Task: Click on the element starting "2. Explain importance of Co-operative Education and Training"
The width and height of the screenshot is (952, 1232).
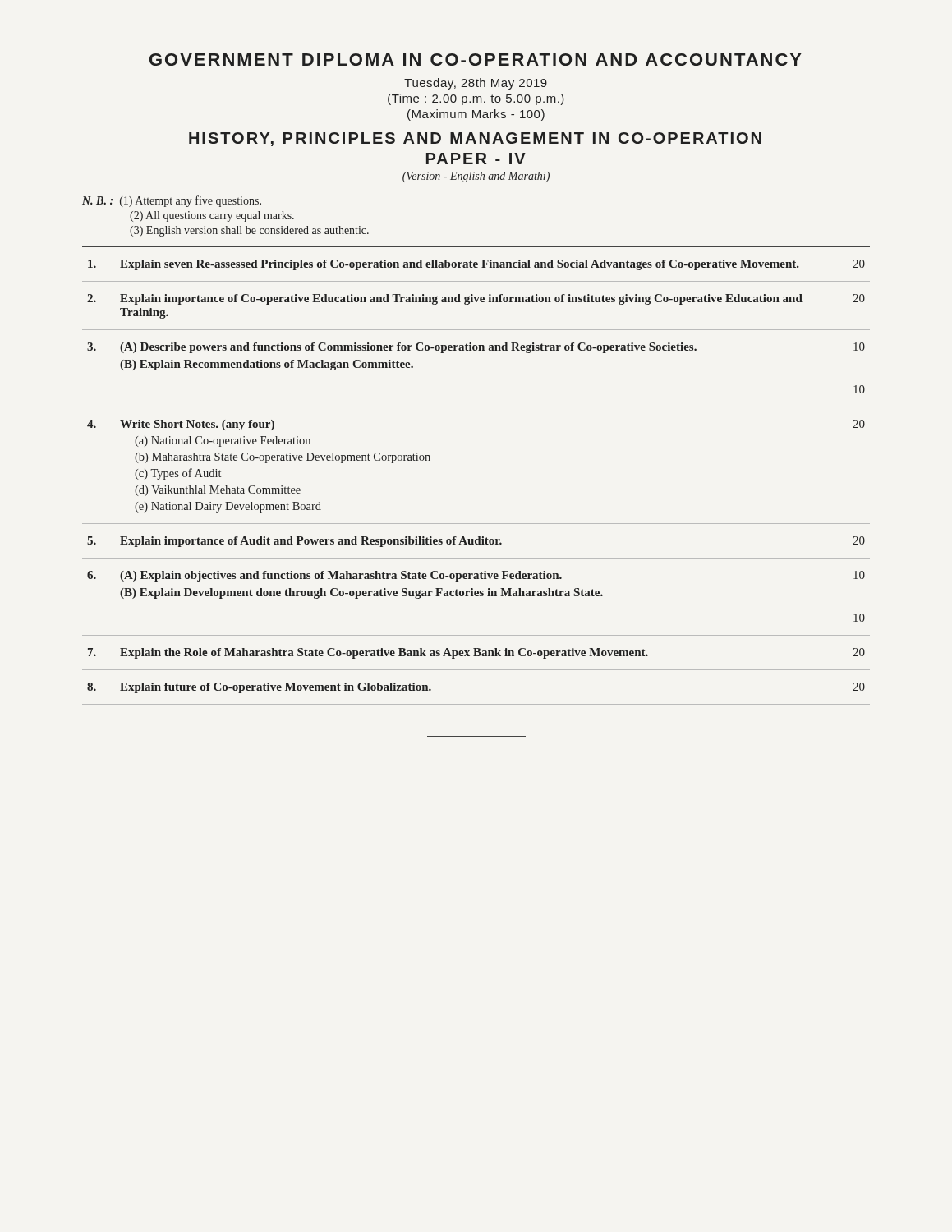Action: point(476,306)
